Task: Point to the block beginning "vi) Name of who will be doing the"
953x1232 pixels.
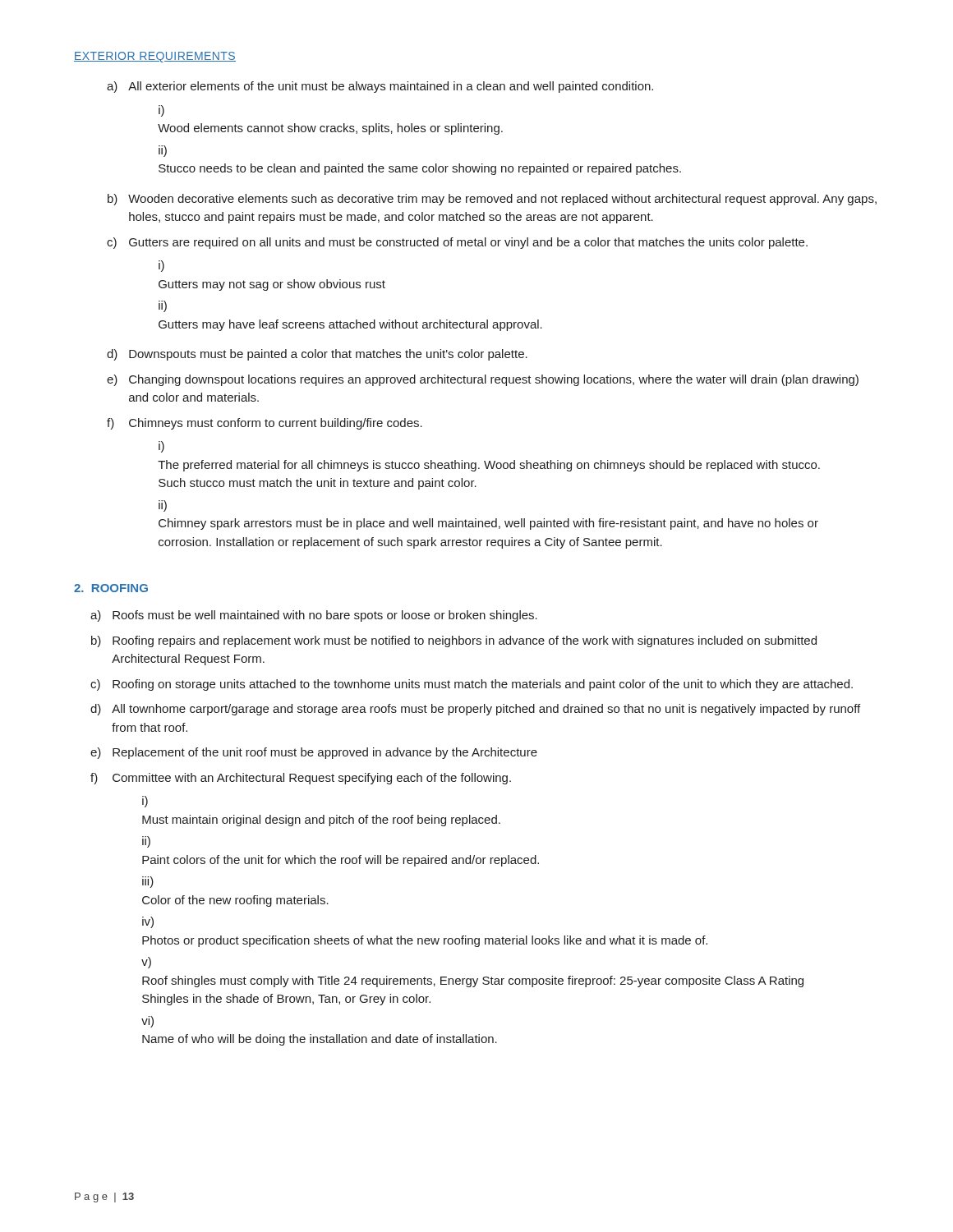Action: [496, 1030]
